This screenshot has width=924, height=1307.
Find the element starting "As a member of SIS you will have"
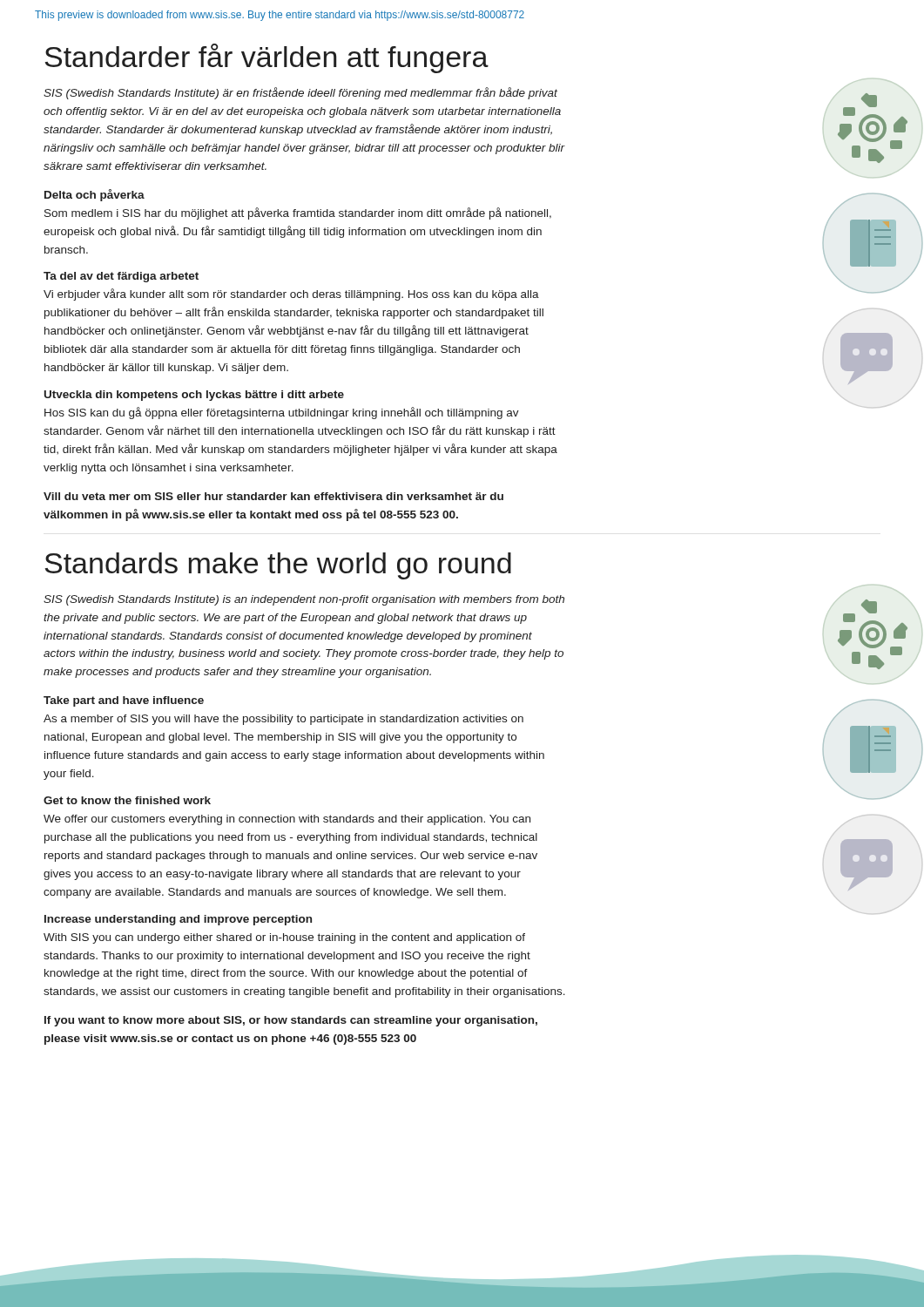(x=305, y=747)
